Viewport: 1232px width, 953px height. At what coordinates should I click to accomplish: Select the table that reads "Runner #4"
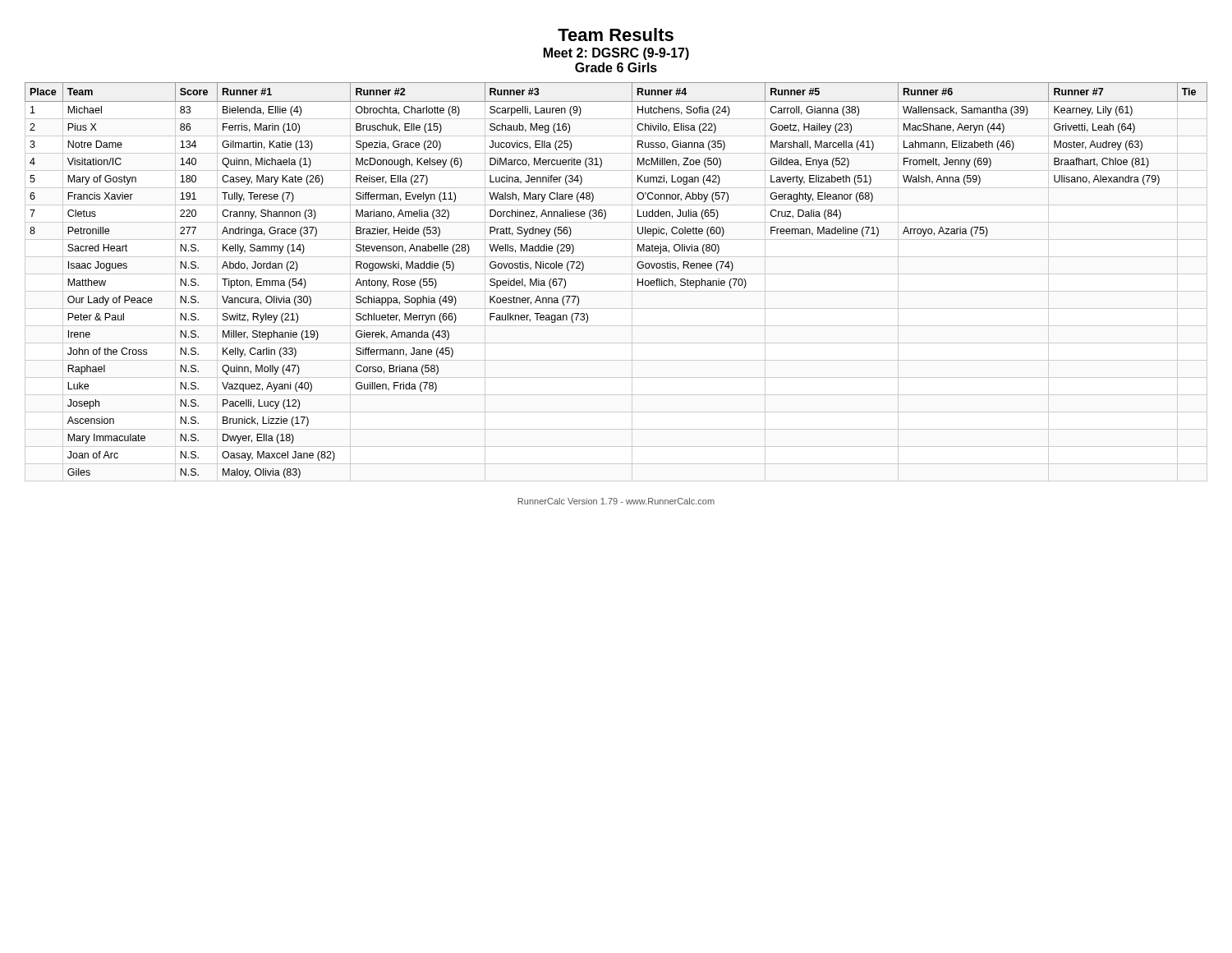click(x=616, y=282)
